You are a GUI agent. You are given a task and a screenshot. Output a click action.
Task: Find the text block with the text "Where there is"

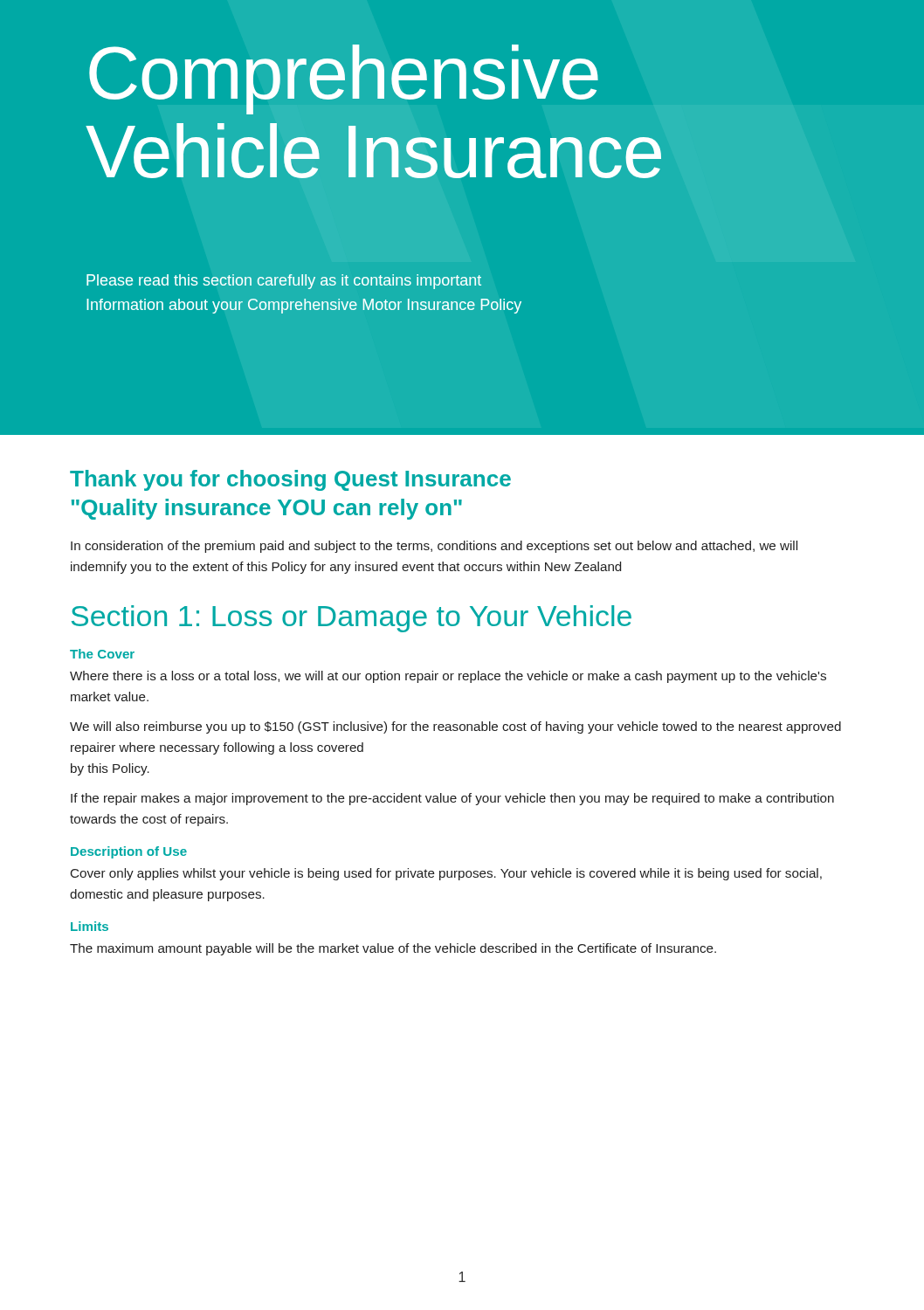pos(448,686)
